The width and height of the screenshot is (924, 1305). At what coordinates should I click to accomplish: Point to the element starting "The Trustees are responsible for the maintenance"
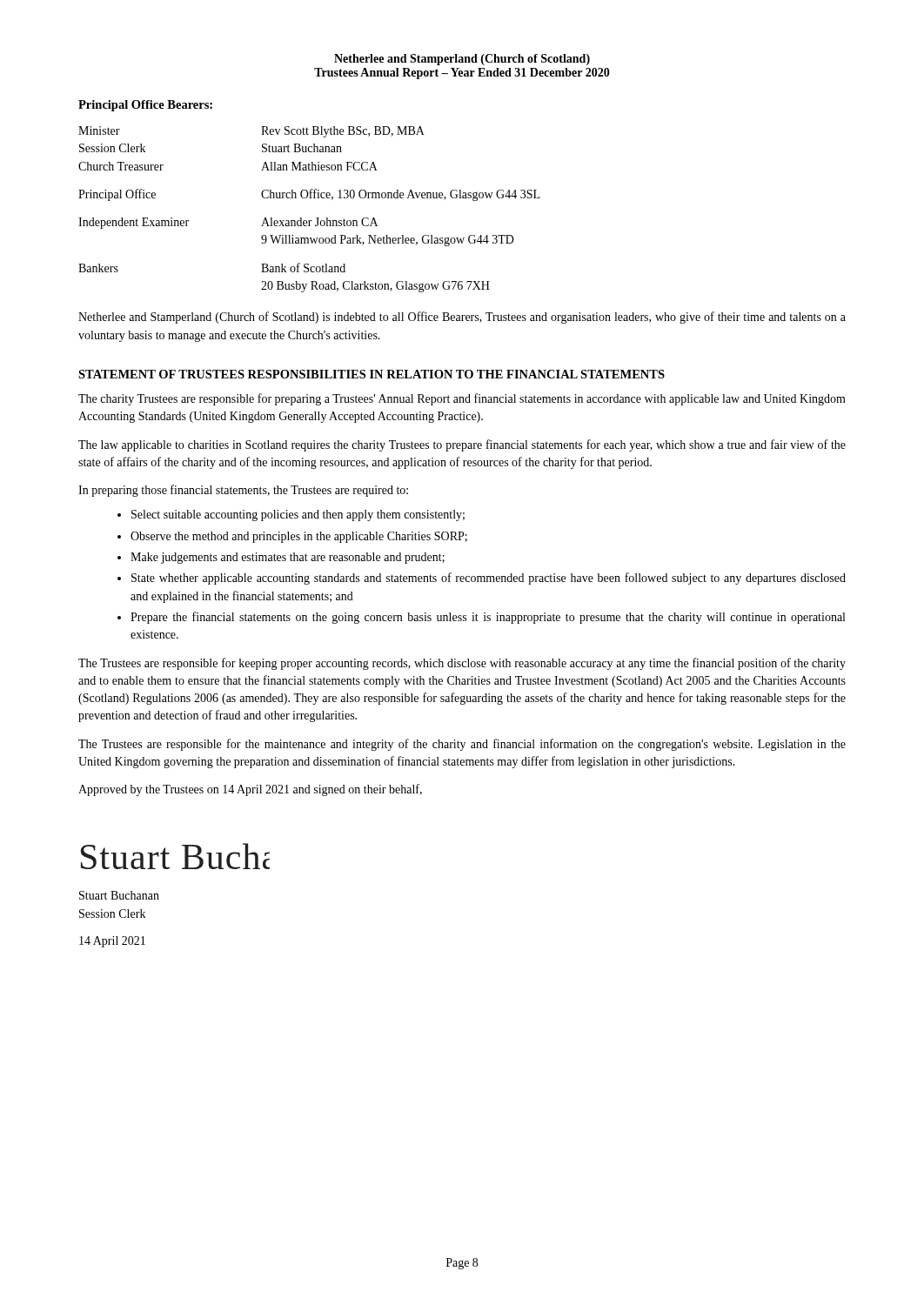[x=462, y=753]
